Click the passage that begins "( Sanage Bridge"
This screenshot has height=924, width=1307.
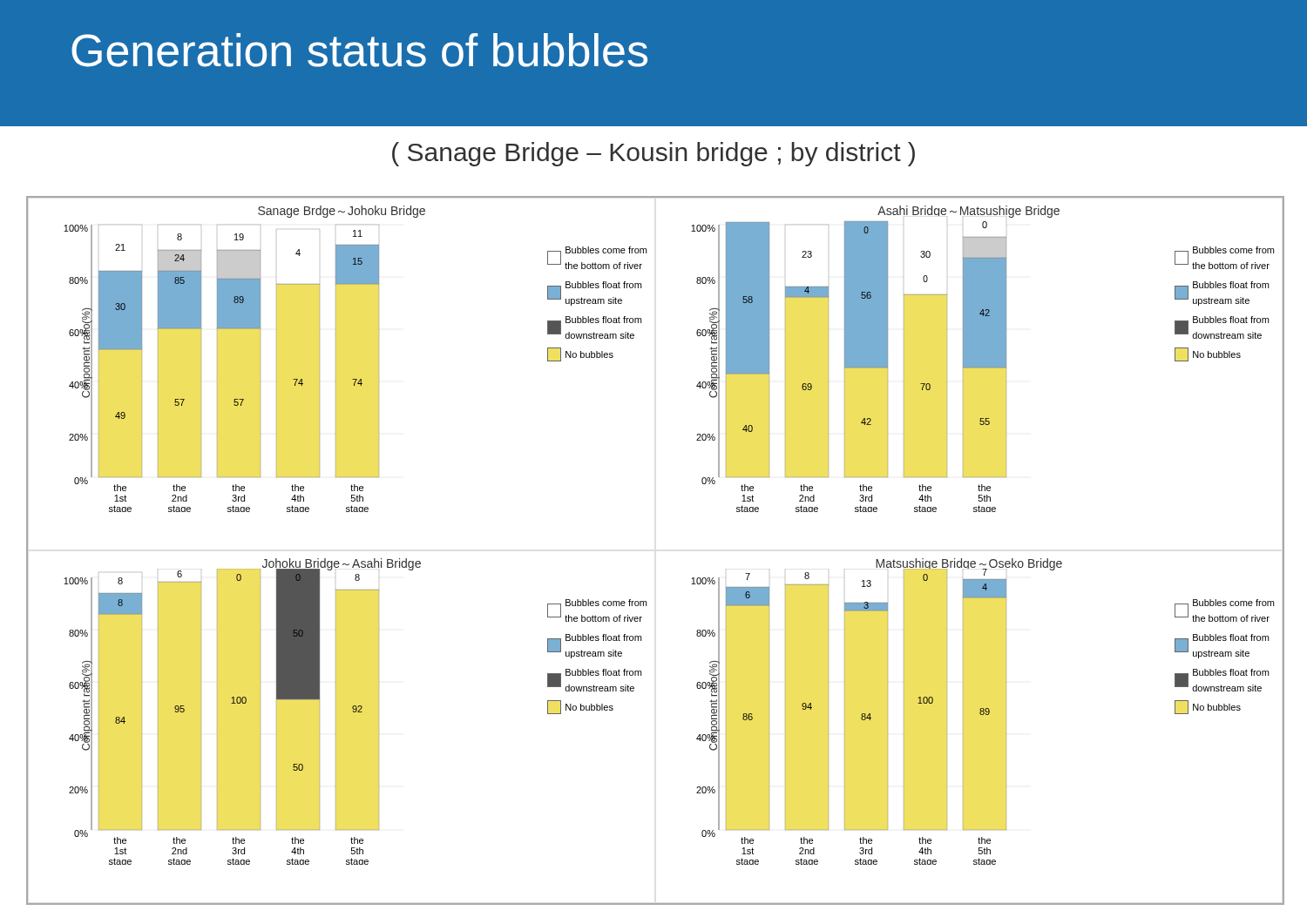654,152
